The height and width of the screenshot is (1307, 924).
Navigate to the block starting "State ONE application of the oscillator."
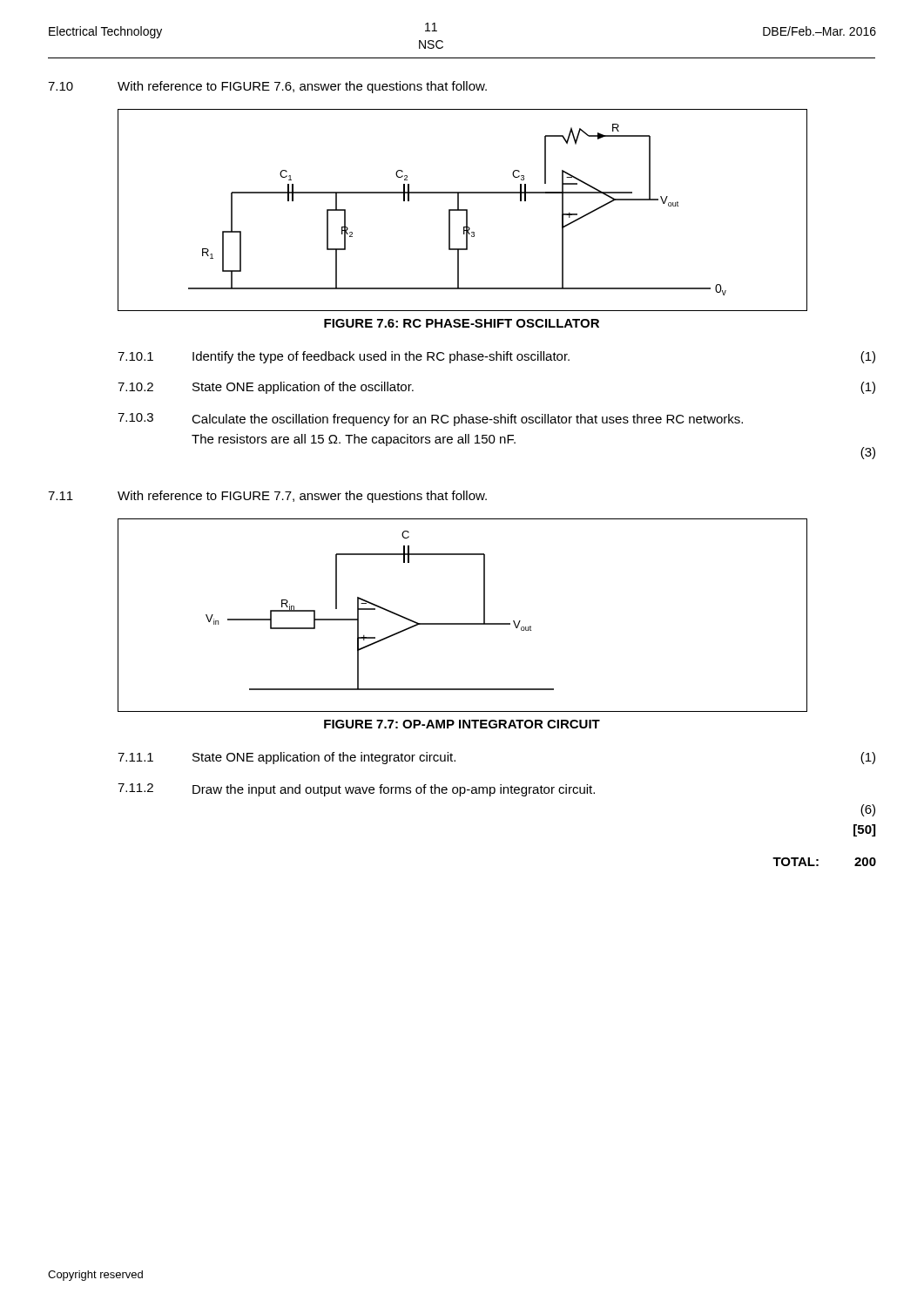[x=303, y=386]
